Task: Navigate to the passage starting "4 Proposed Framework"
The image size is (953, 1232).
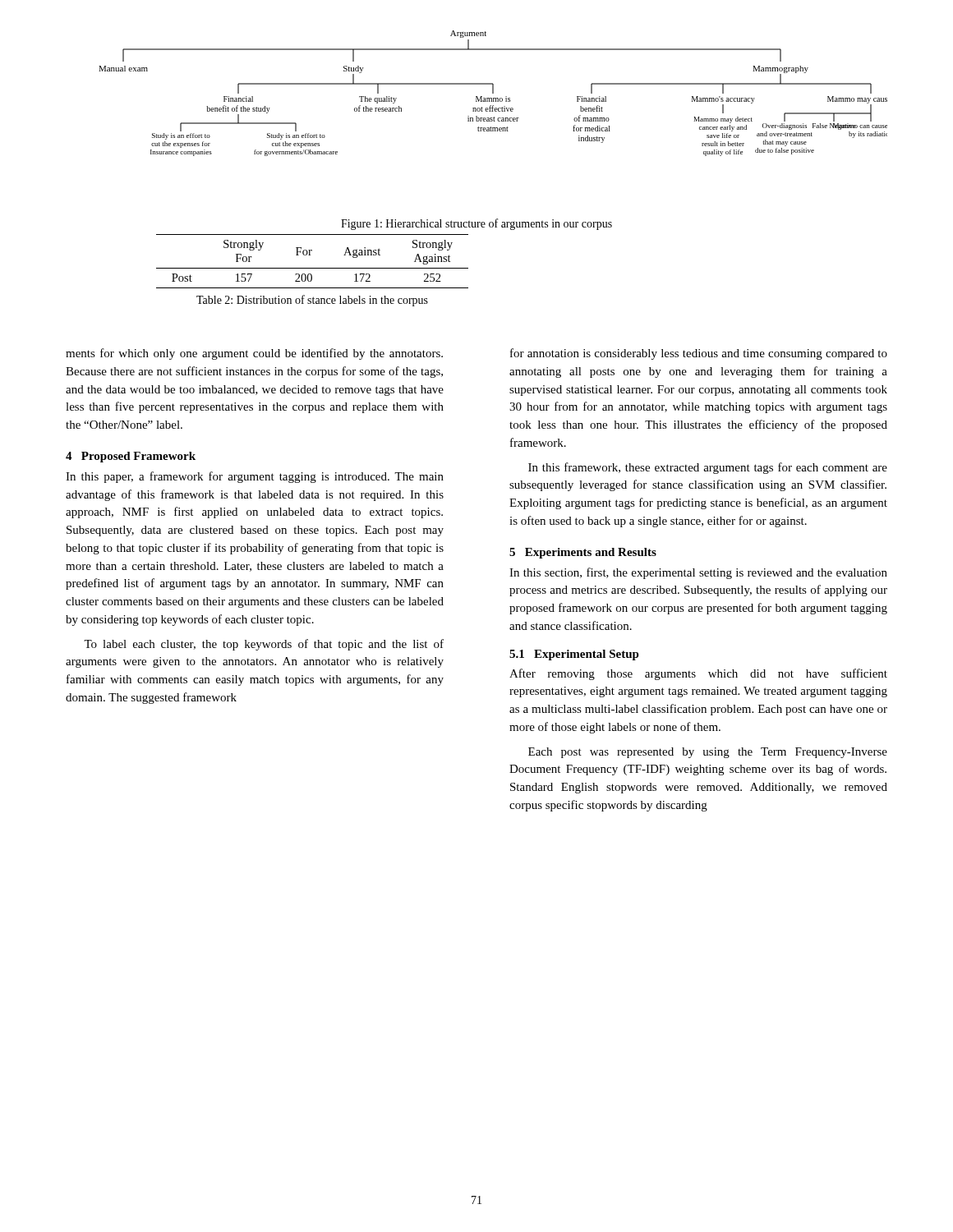Action: click(131, 456)
